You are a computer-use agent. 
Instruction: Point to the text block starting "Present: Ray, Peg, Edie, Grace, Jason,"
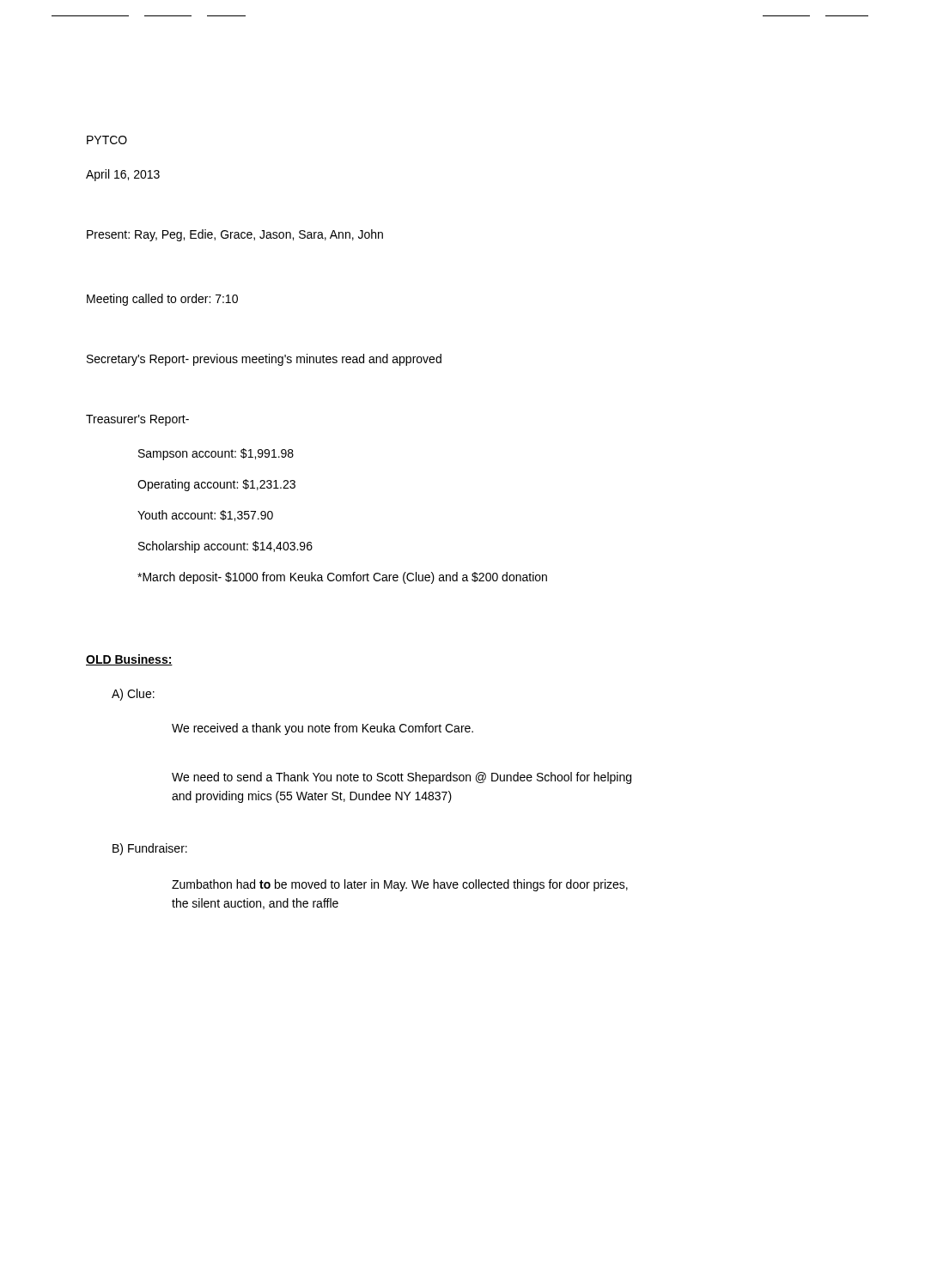point(235,234)
